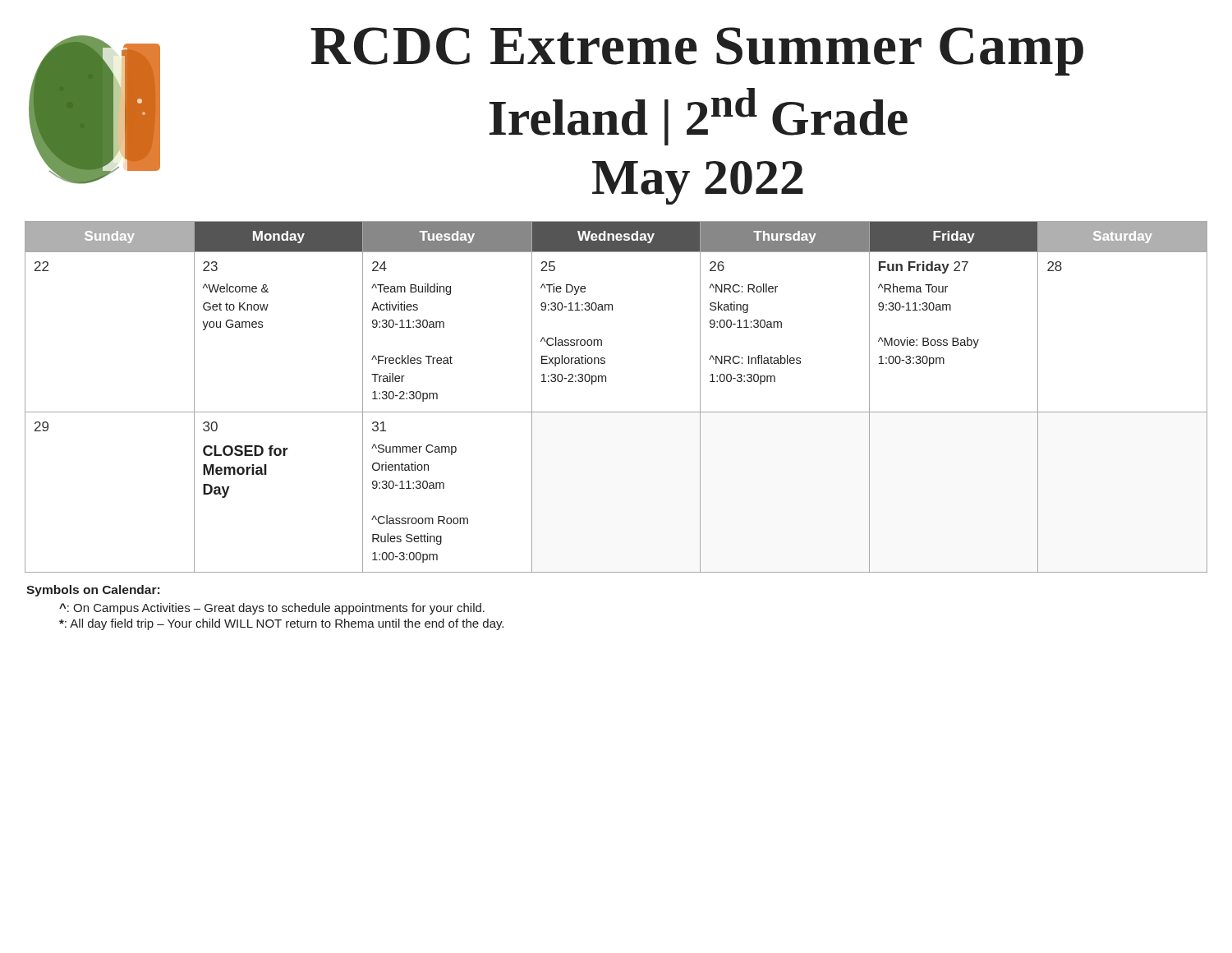Image resolution: width=1232 pixels, height=953 pixels.
Task: Locate the illustration
Action: (x=99, y=110)
